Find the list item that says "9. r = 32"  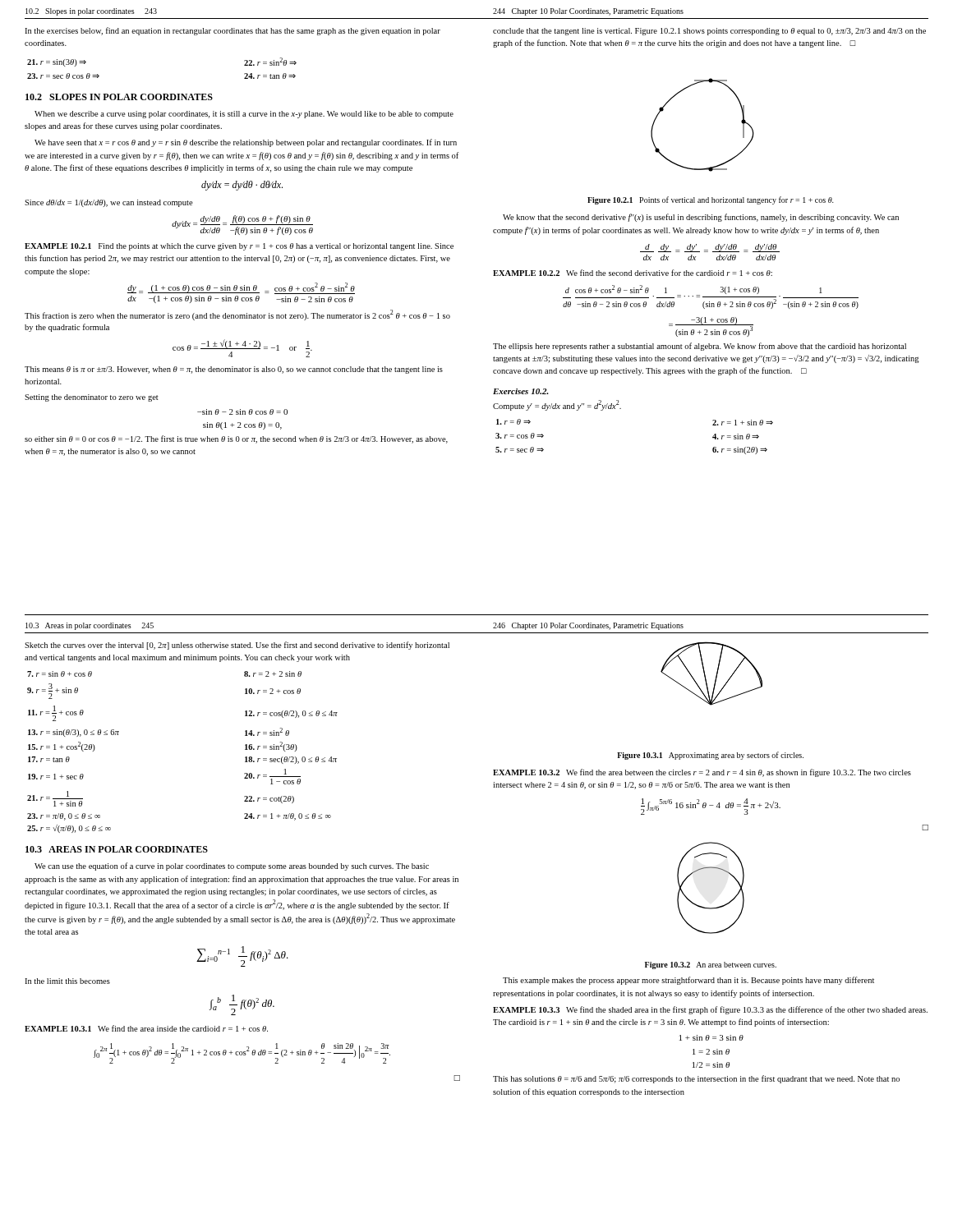53,691
